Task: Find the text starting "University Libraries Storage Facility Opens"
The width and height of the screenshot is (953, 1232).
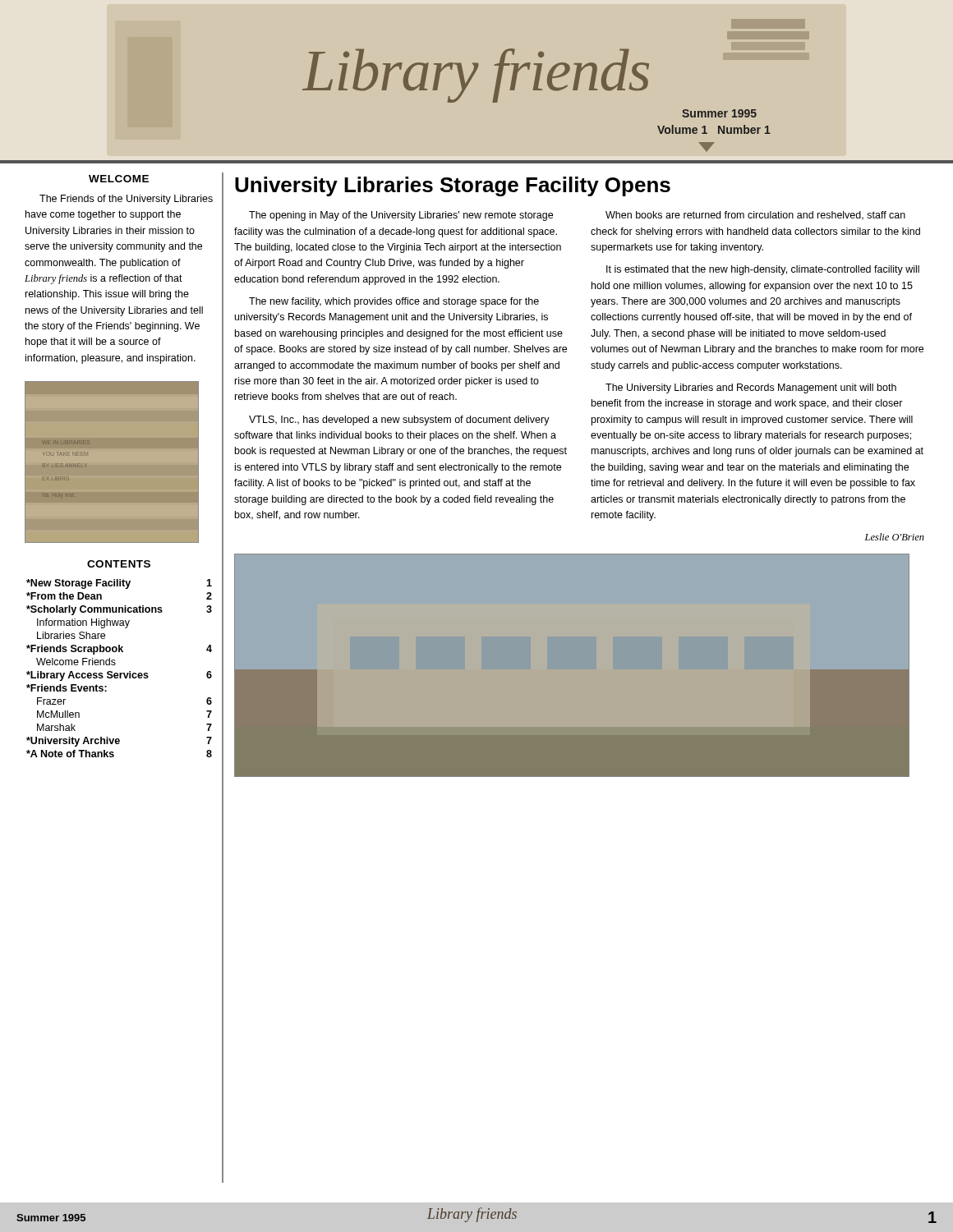Action: coord(453,185)
